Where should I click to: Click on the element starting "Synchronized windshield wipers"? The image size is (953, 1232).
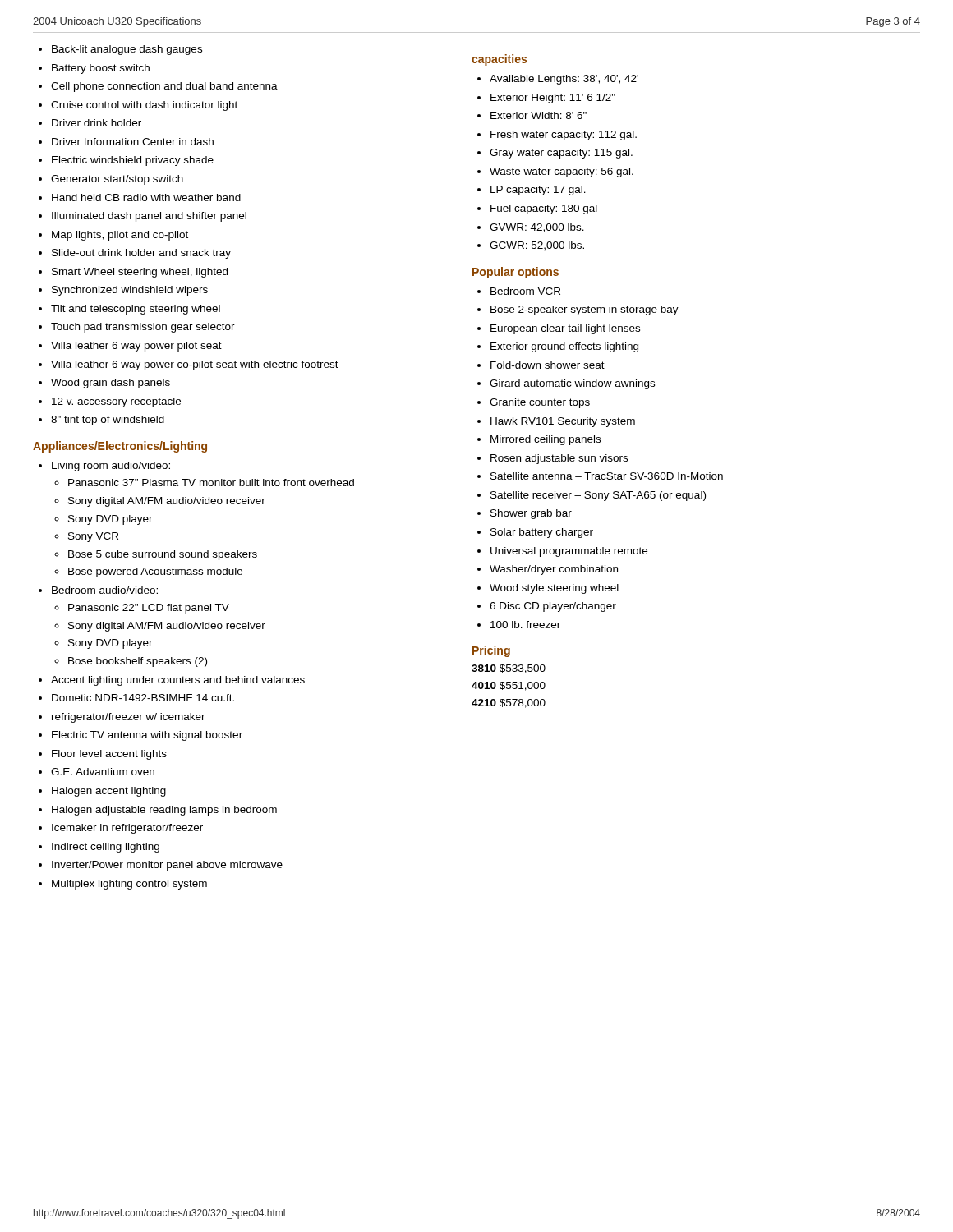[130, 291]
